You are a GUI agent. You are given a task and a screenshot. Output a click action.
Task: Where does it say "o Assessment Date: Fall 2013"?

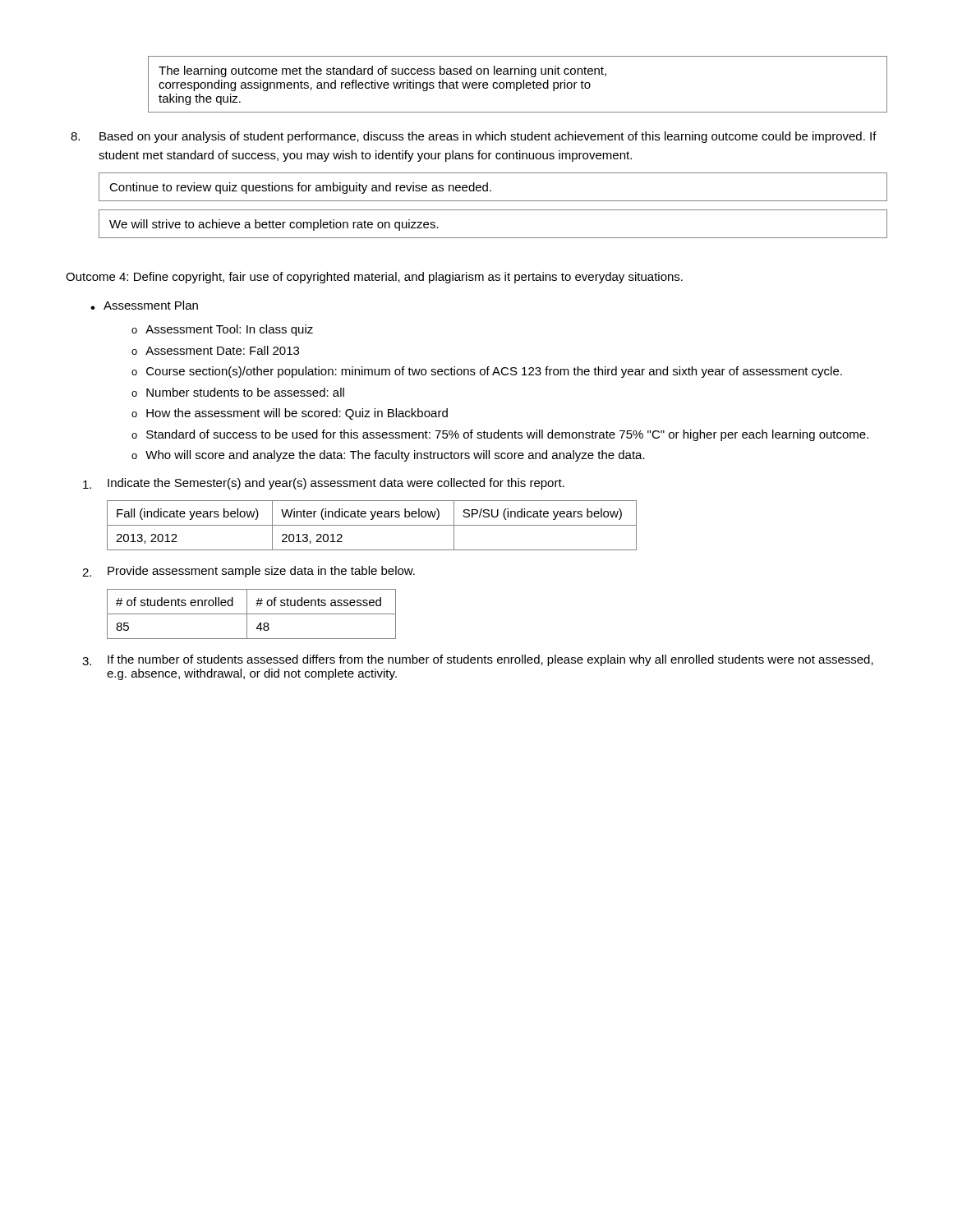(x=216, y=351)
